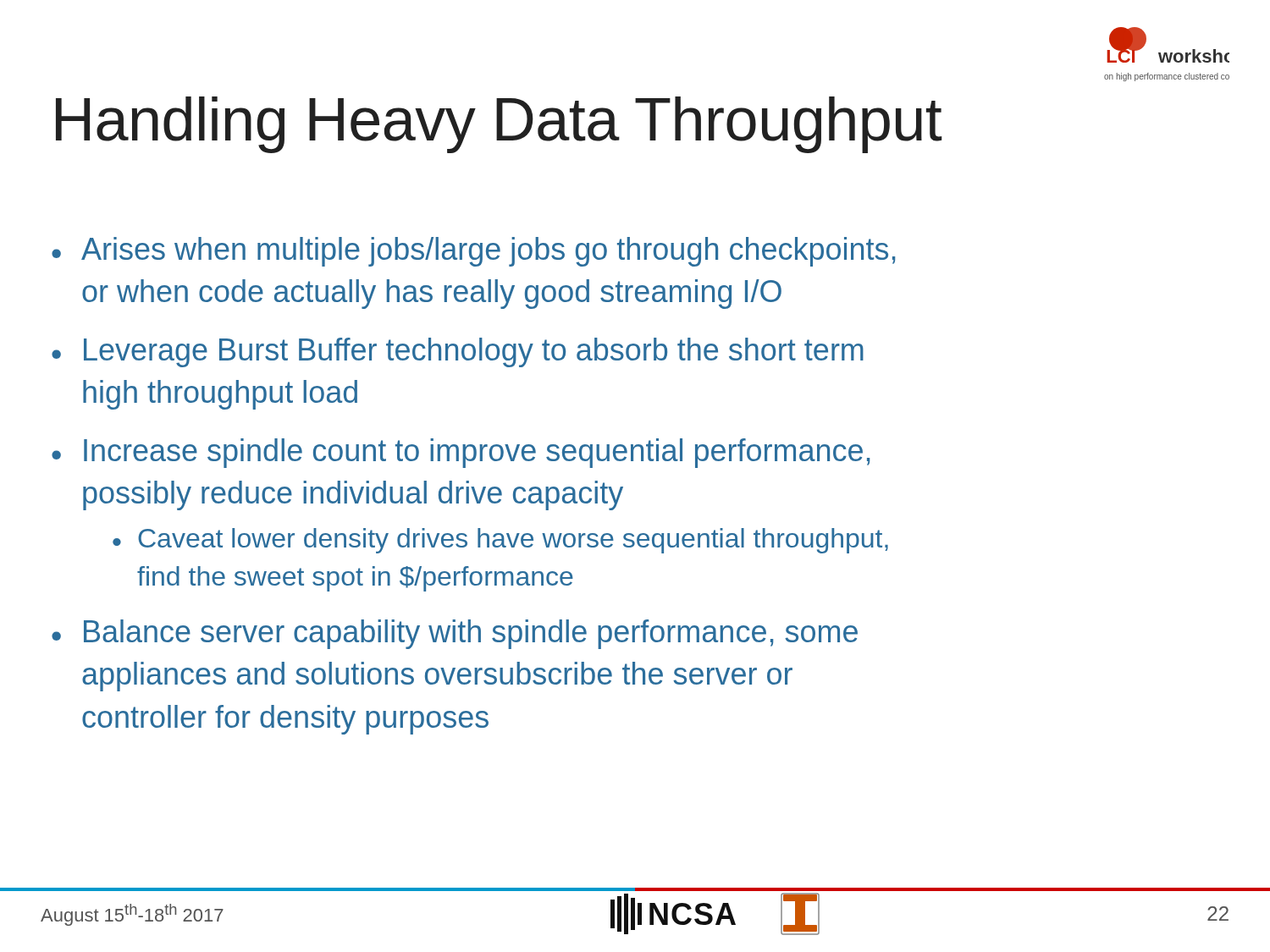The width and height of the screenshot is (1270, 952).
Task: Find the logo
Action: (1136, 58)
